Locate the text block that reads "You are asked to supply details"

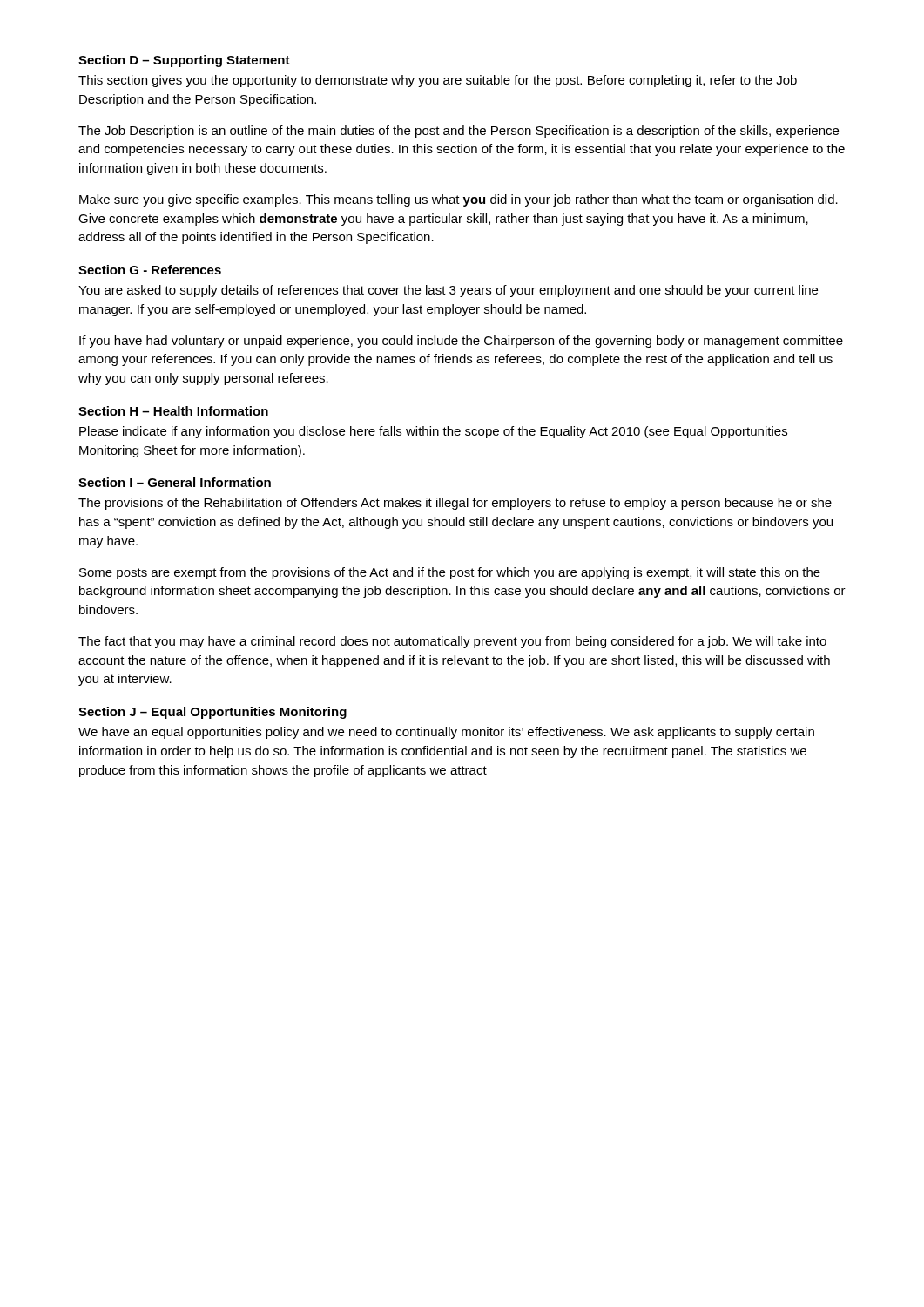(448, 299)
